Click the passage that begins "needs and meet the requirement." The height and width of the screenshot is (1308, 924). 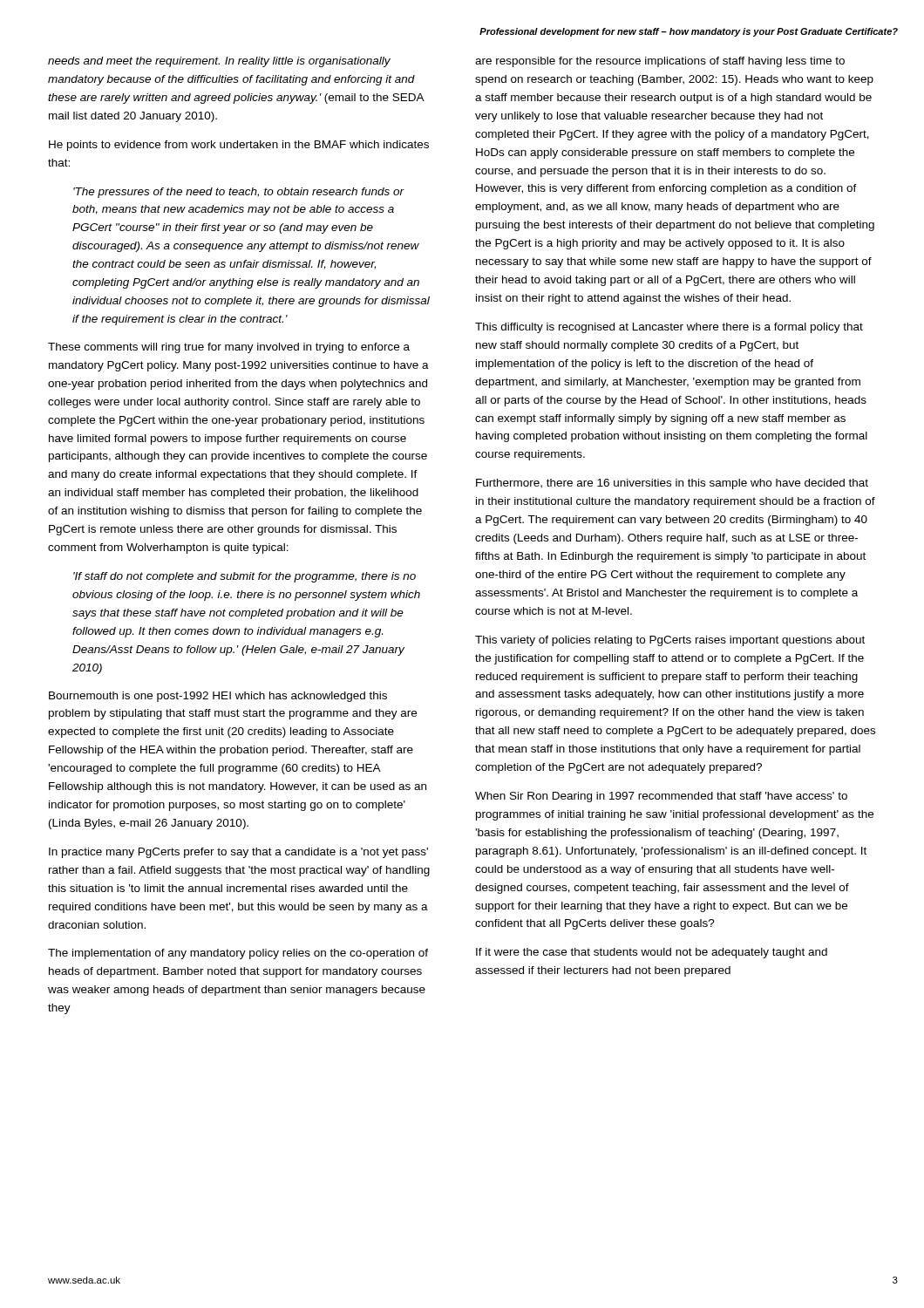[240, 89]
